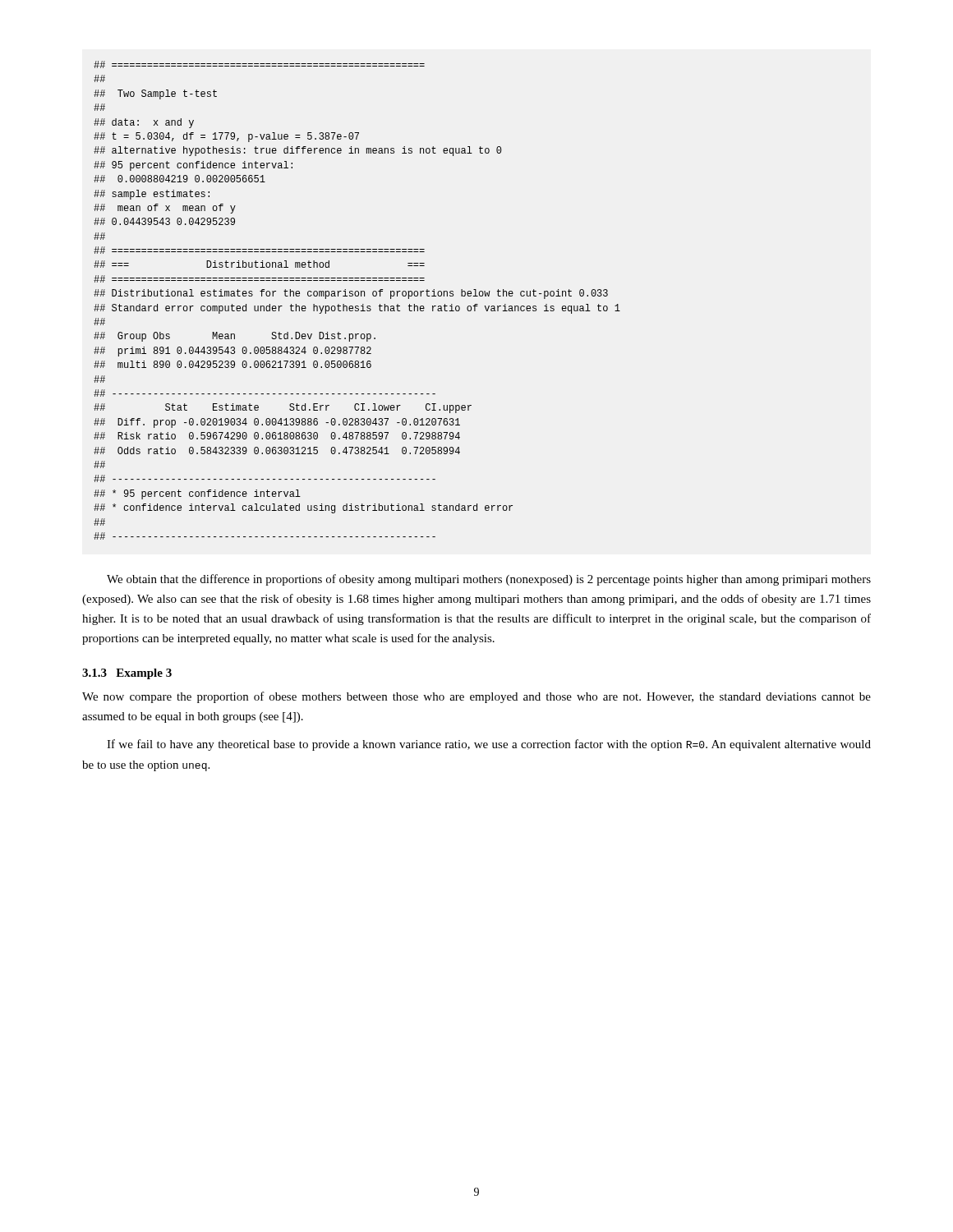Select the screenshot

click(x=476, y=302)
